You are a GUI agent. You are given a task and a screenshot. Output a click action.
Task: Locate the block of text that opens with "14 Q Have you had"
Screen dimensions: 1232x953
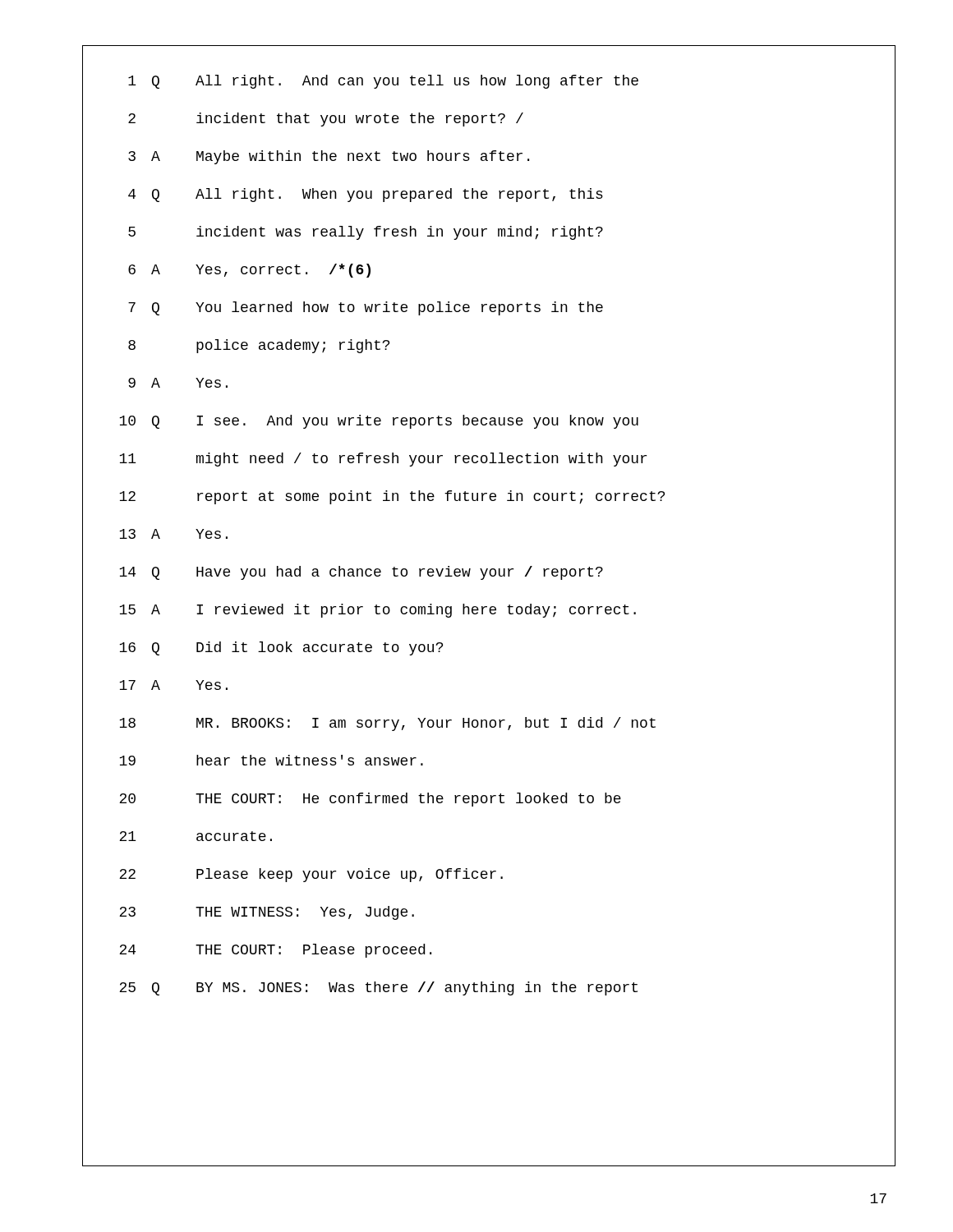(x=481, y=572)
